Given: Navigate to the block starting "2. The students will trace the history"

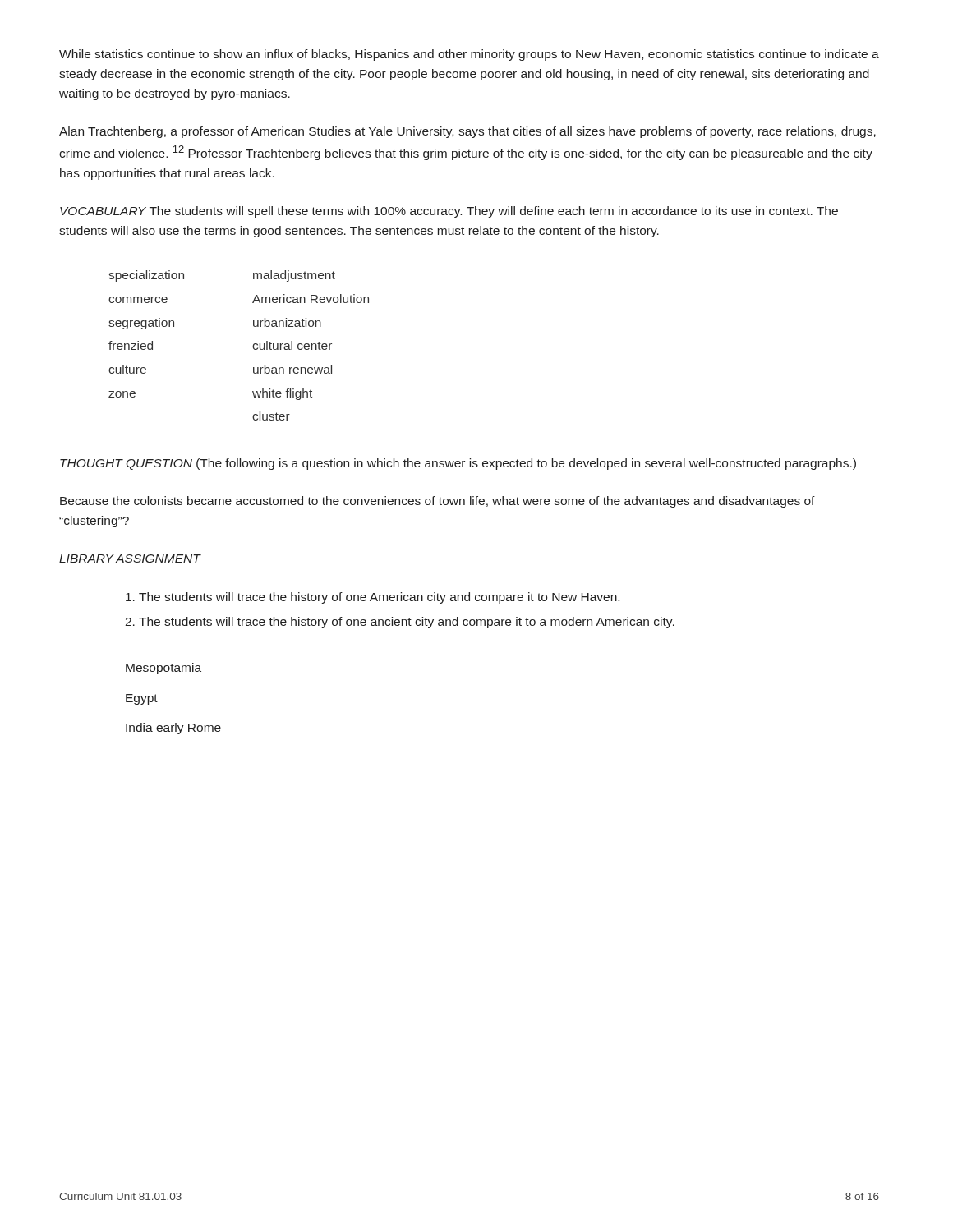Looking at the screenshot, I should pyautogui.click(x=400, y=621).
